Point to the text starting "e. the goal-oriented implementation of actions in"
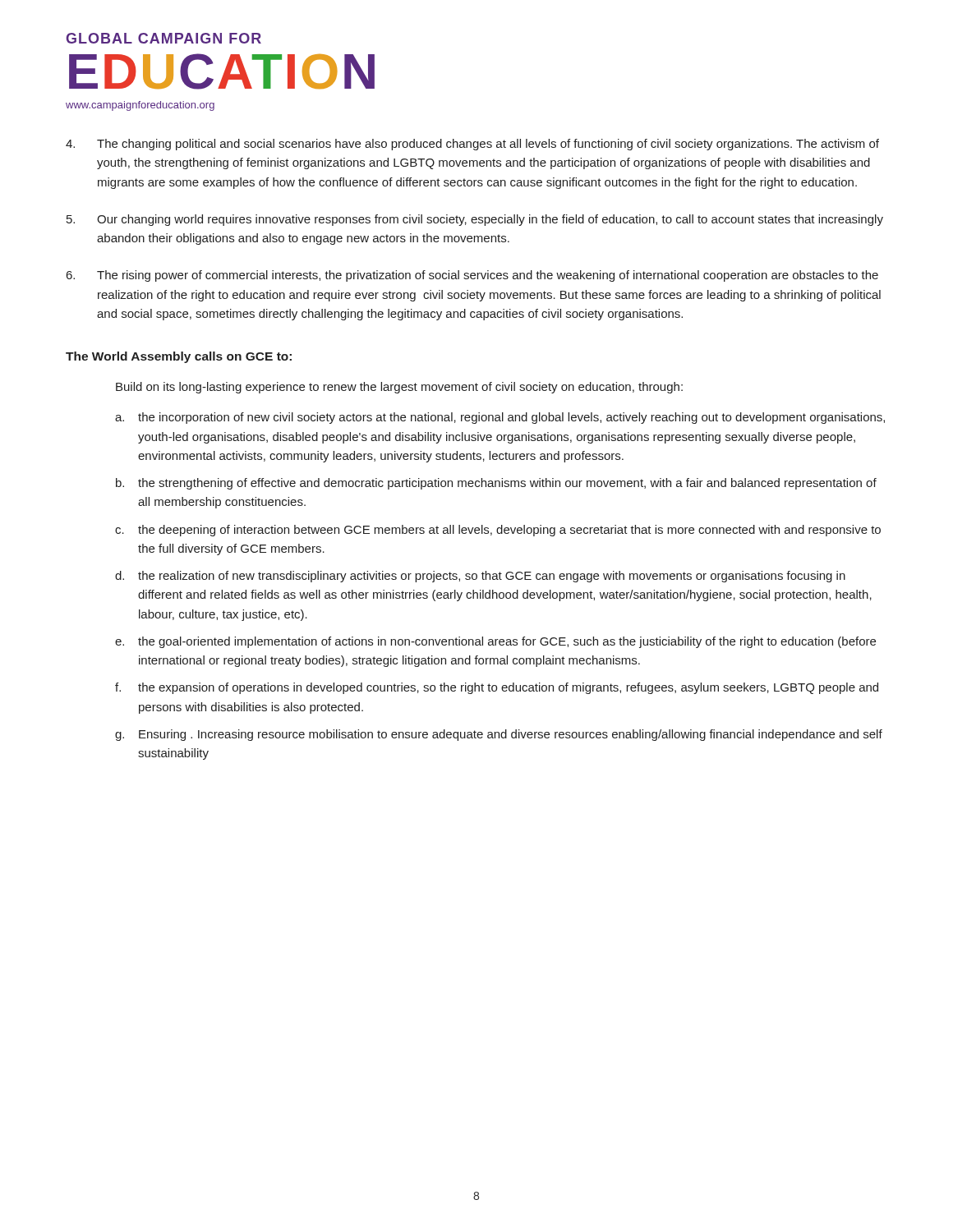 [x=501, y=650]
